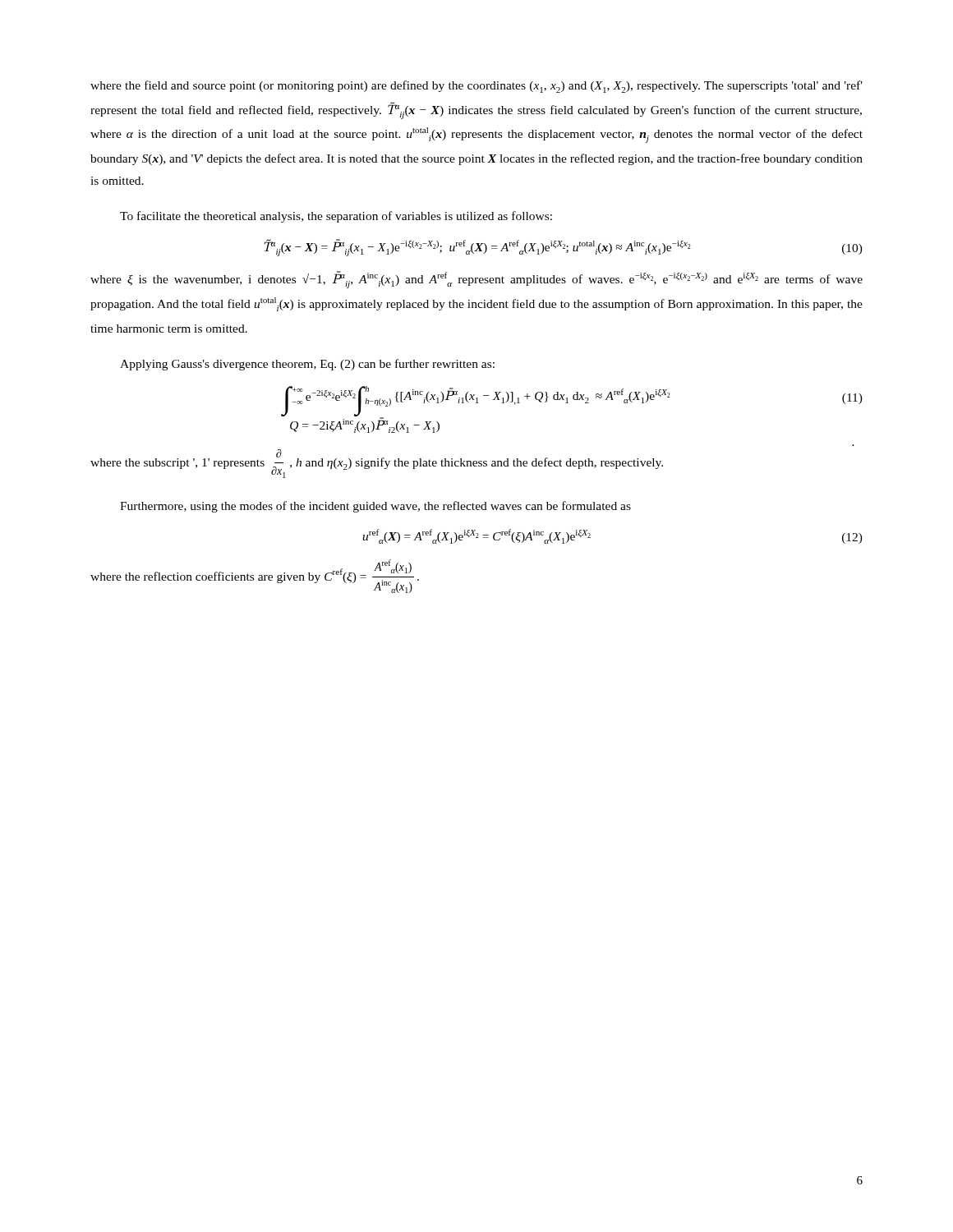Find "urefα(X) = Arefα(X1)eiξX2 = Cref(ξ)Aincα(X1)eiξX2 (12)" on this page
Viewport: 953px width, 1232px height.
[x=476, y=537]
